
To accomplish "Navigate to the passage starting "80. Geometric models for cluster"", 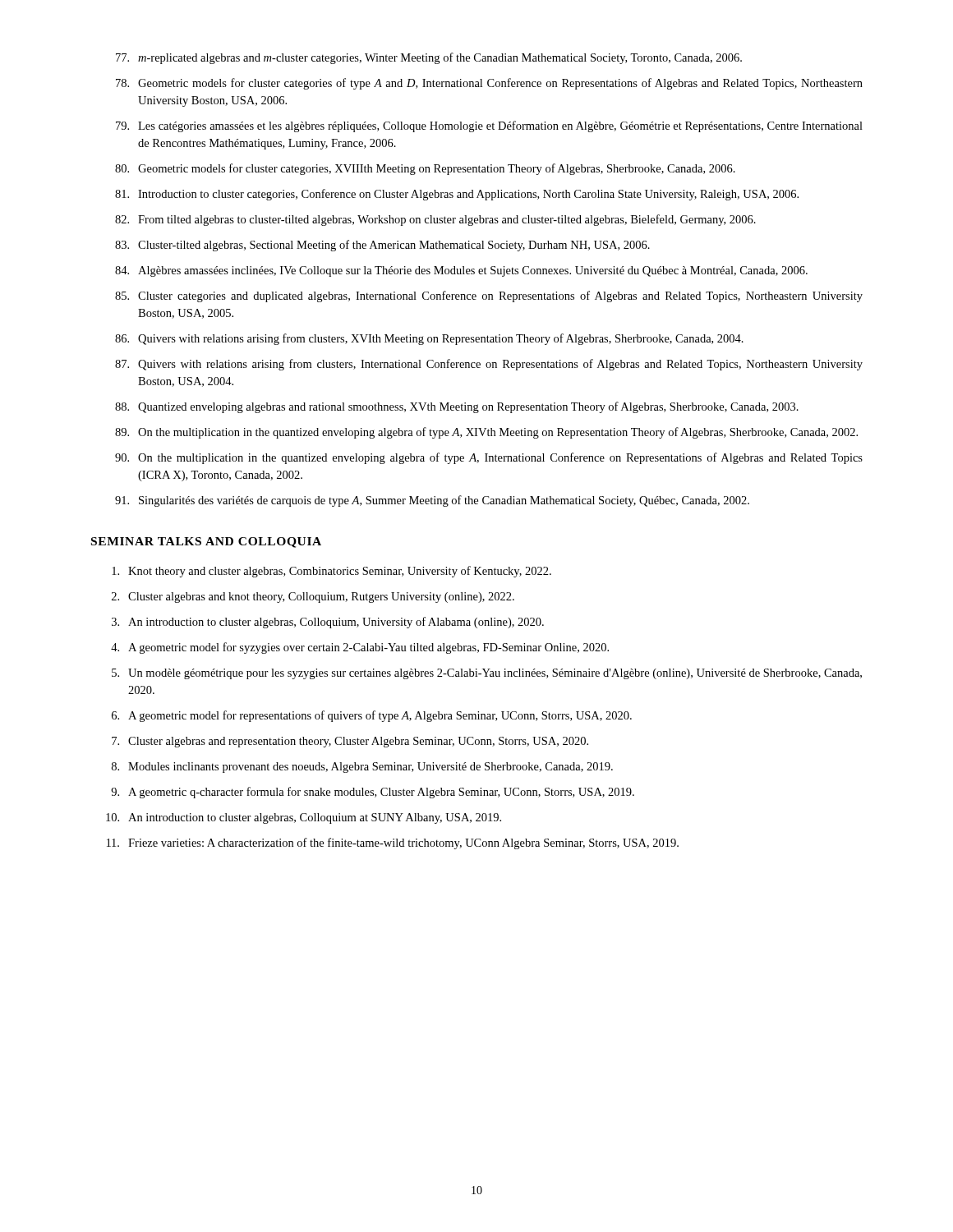I will 476,169.
